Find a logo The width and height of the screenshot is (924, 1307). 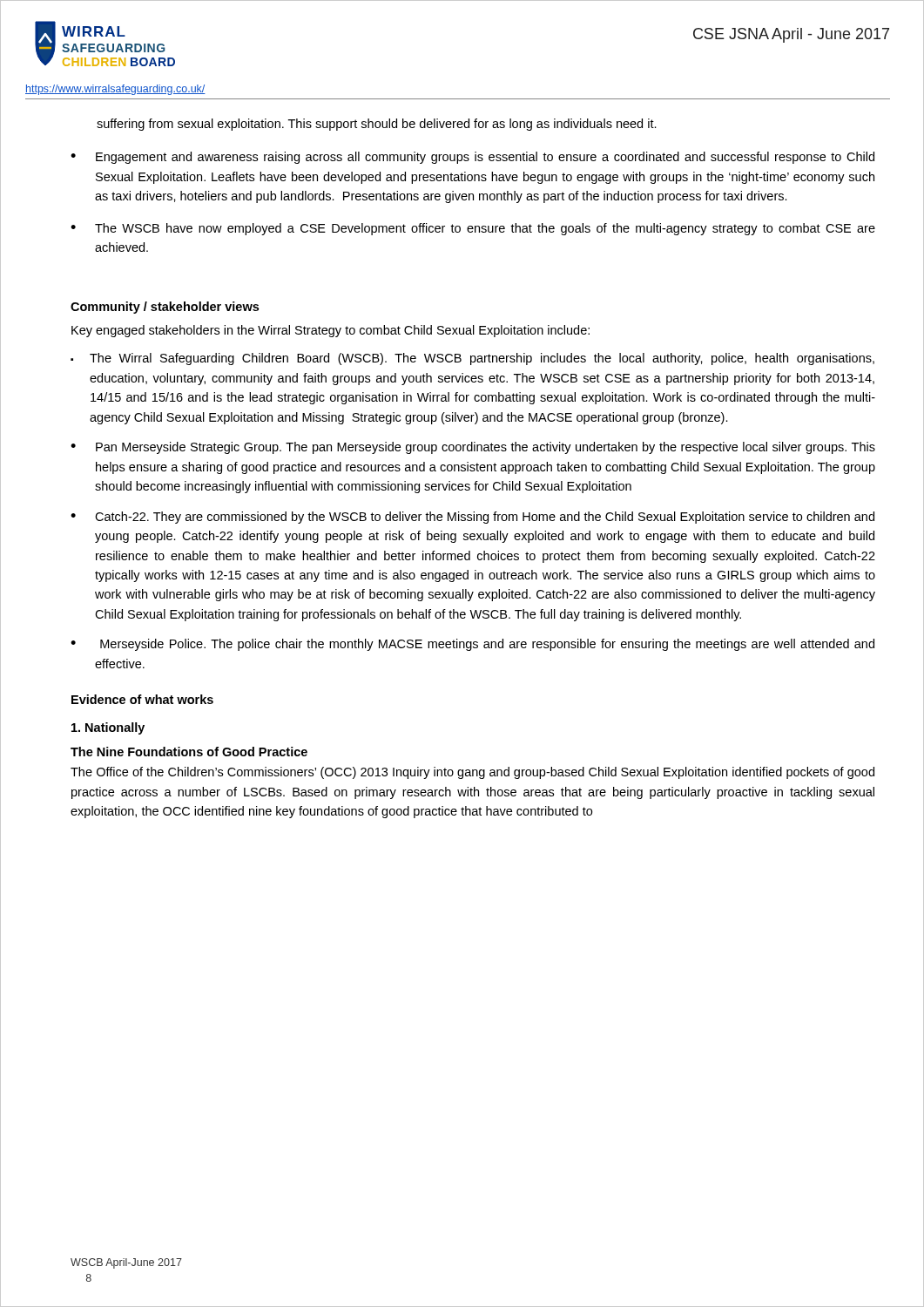(117, 56)
